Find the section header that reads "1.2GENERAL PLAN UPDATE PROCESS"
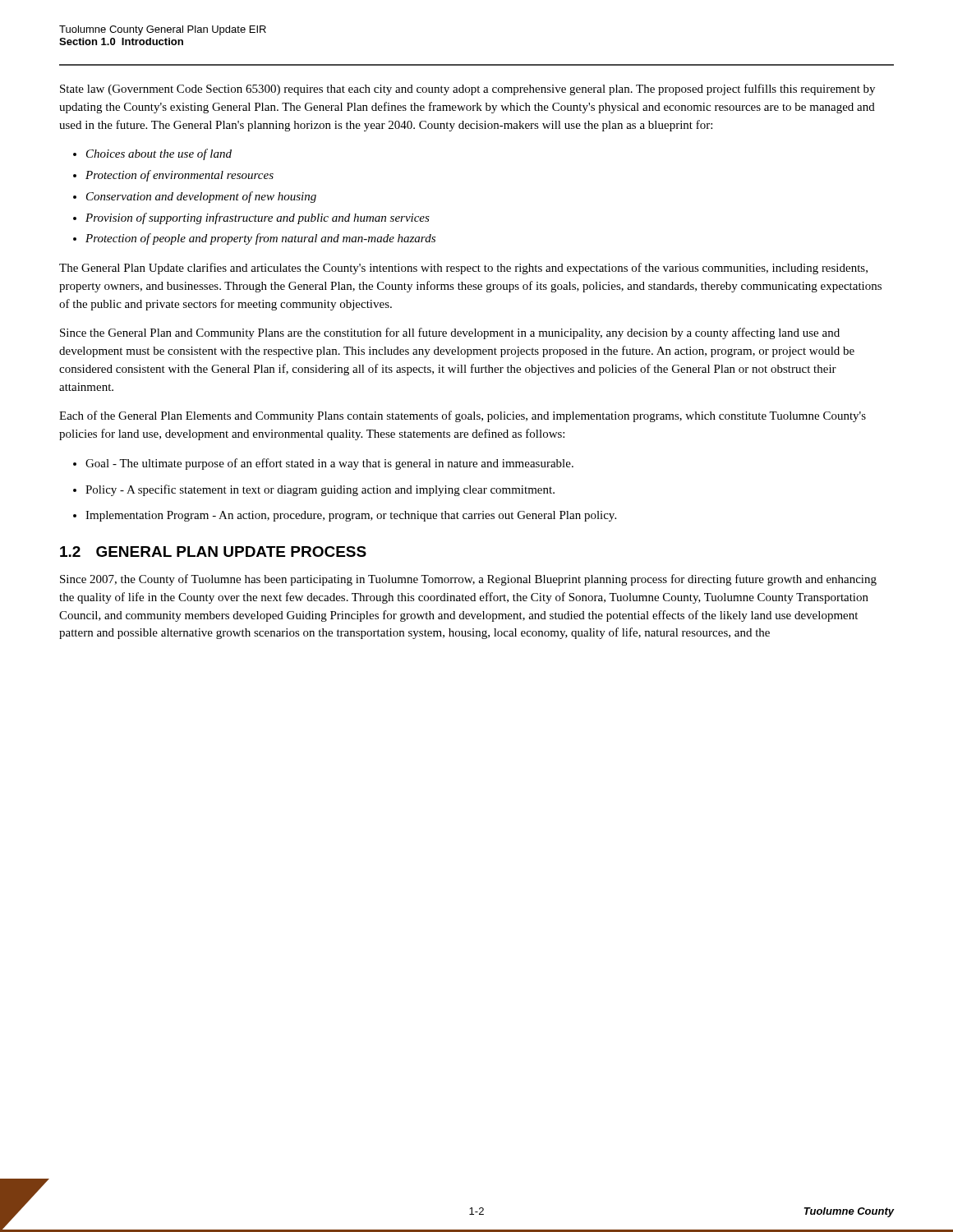Screen dimensions: 1232x953 click(213, 552)
